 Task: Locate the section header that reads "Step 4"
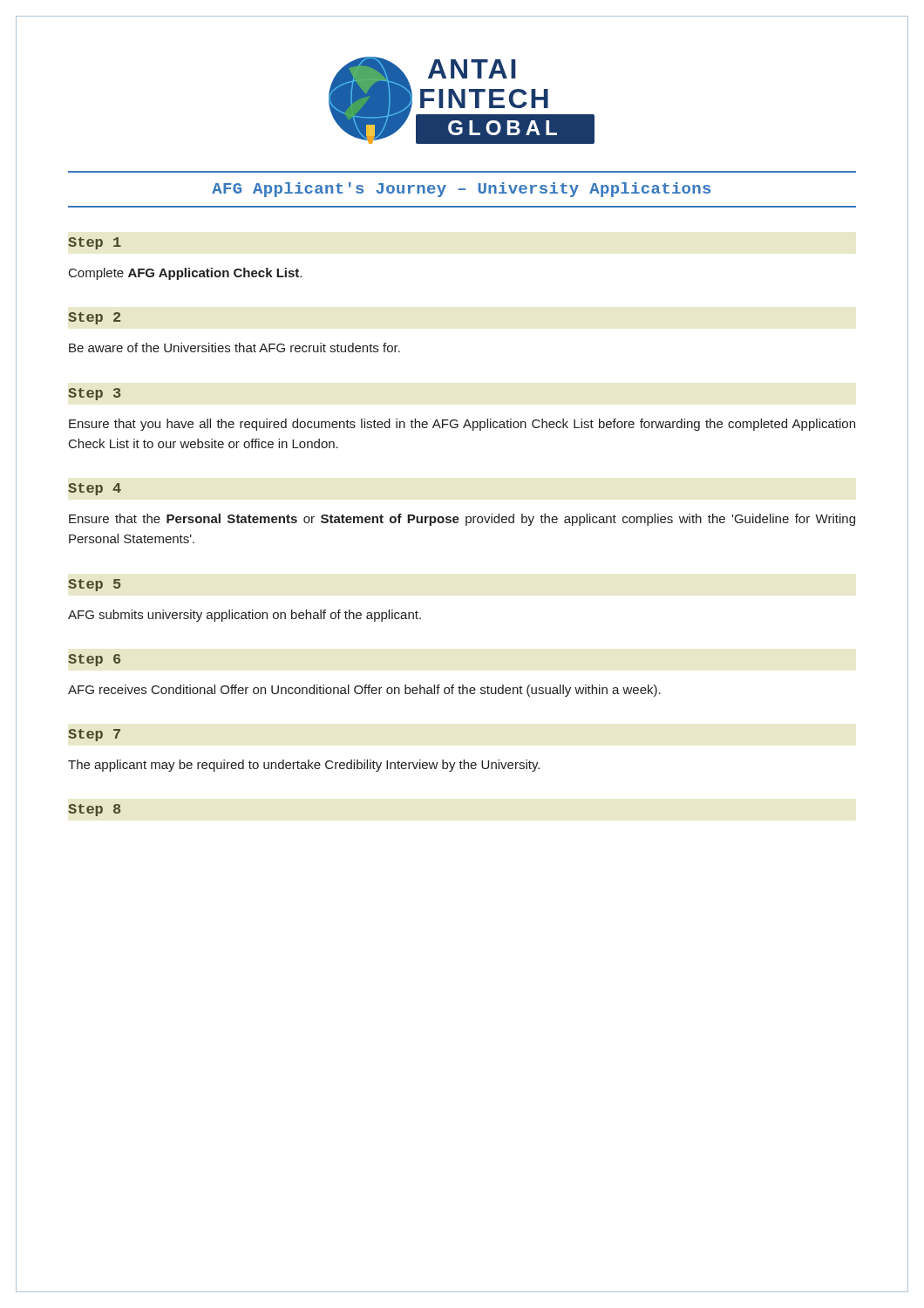pyautogui.click(x=95, y=489)
